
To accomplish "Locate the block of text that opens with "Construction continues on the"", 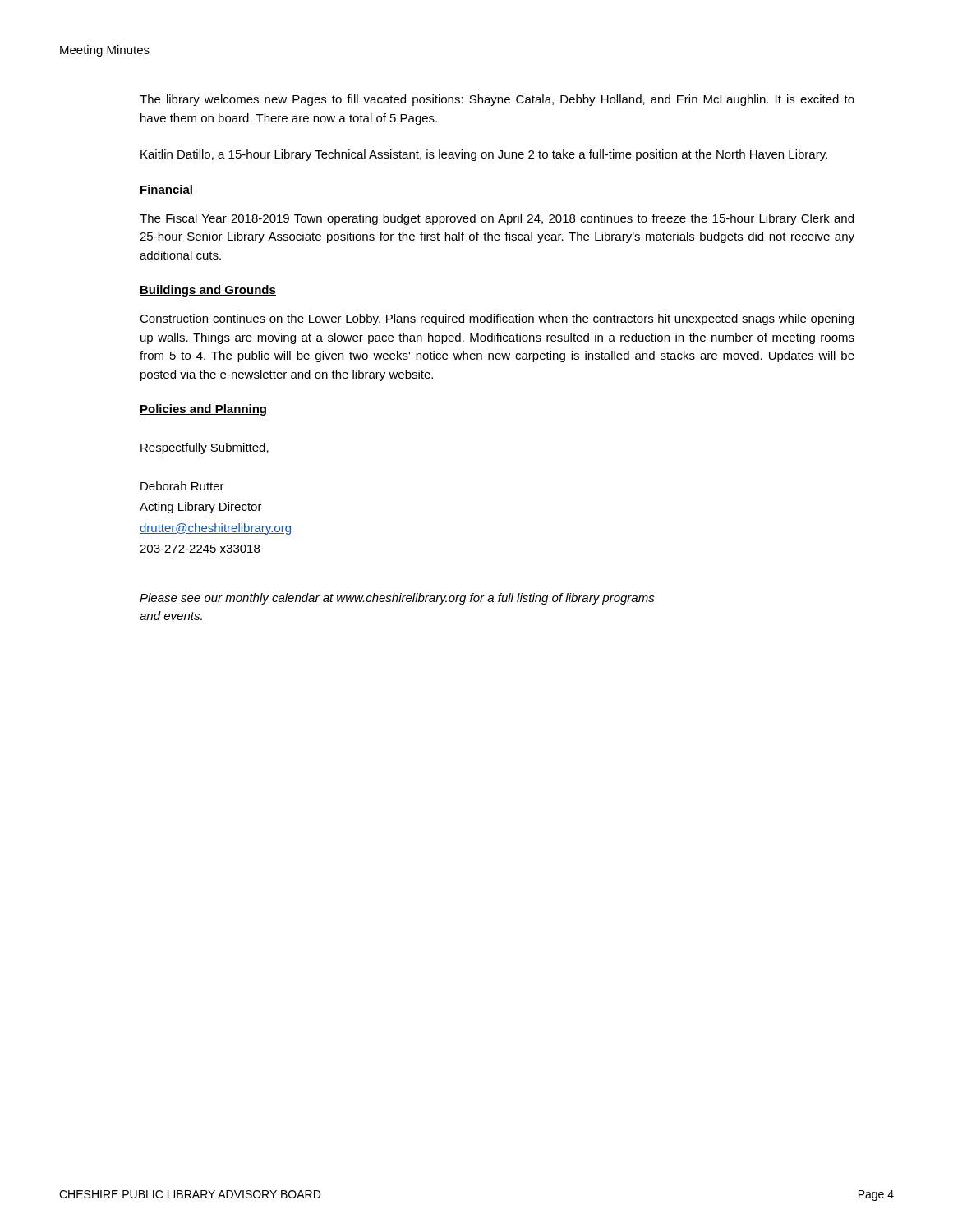I will tap(497, 346).
